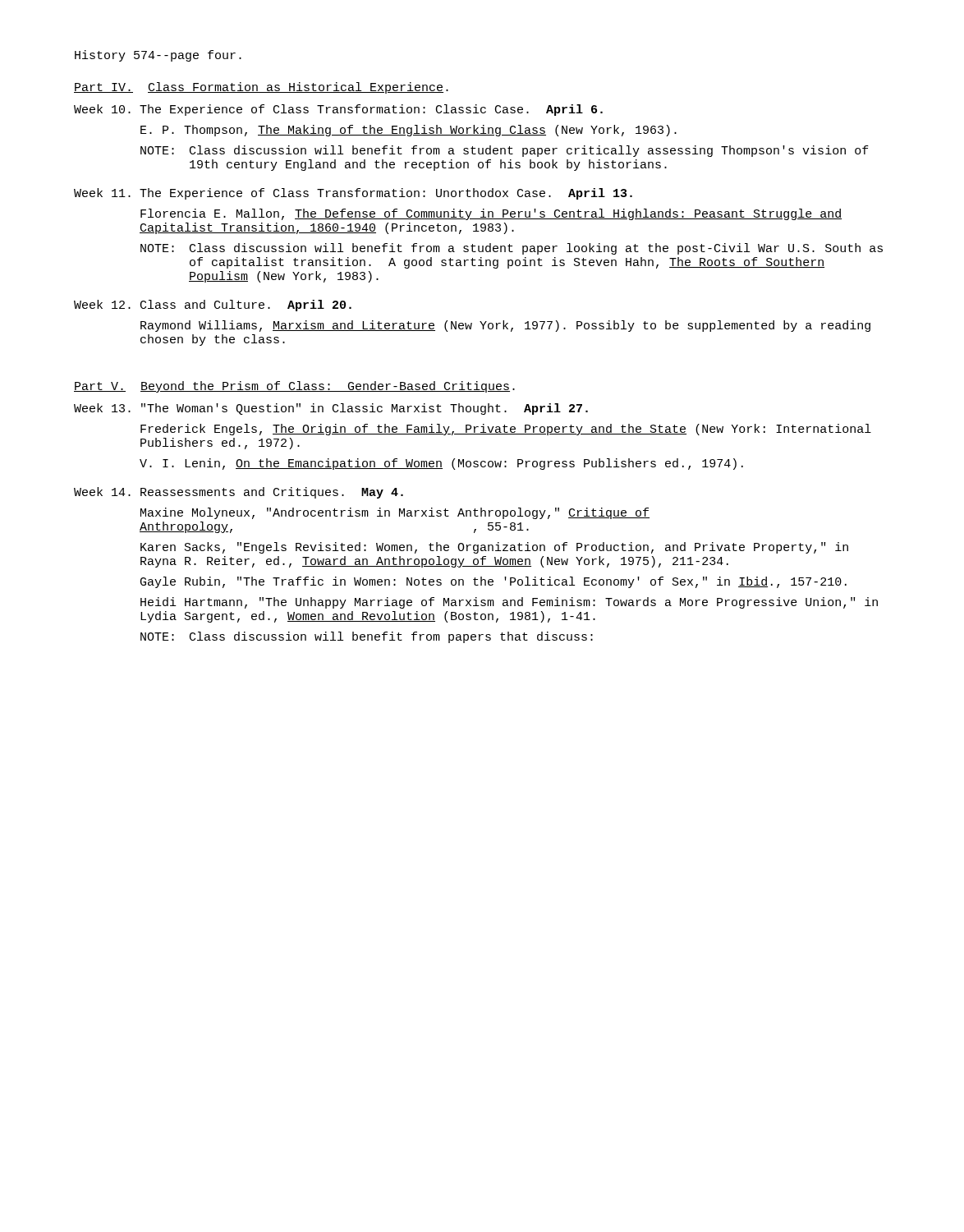Find the passage starting "Week 11. The Experience of Class Transformation: Unorthodox"

482,194
